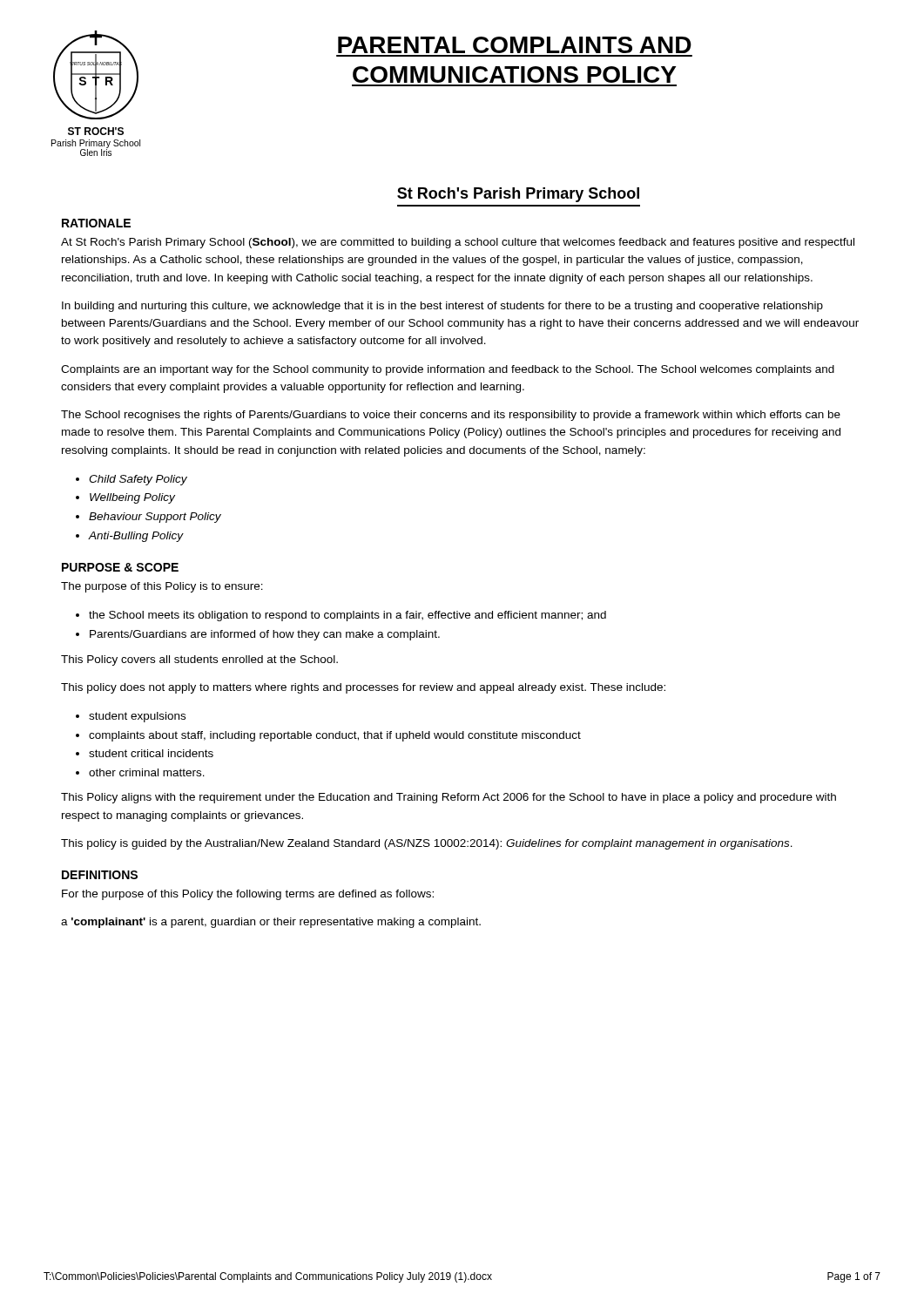Find the passage starting "student expulsions"

pos(137,716)
